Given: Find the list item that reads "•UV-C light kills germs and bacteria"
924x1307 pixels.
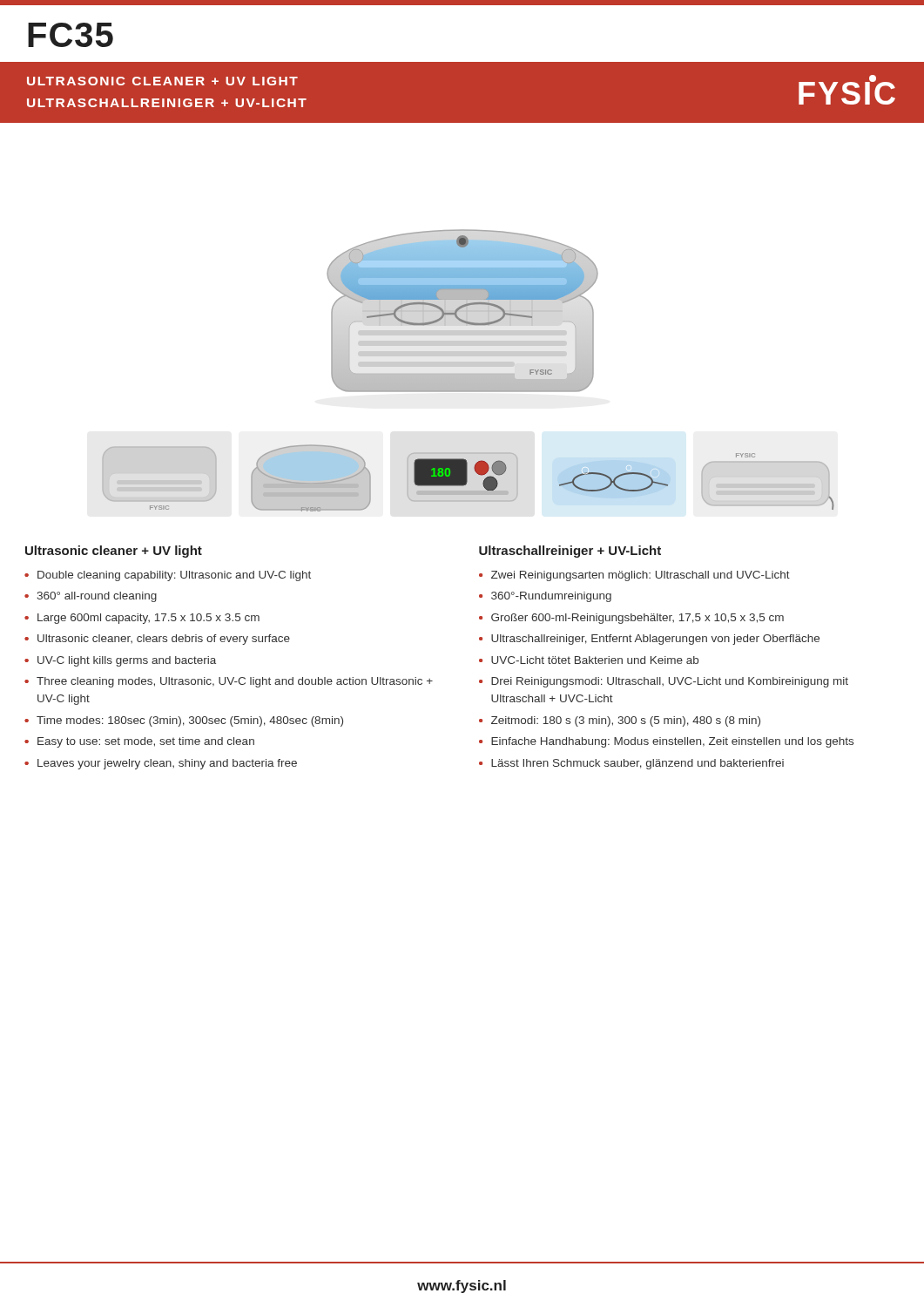Looking at the screenshot, I should (120, 660).
